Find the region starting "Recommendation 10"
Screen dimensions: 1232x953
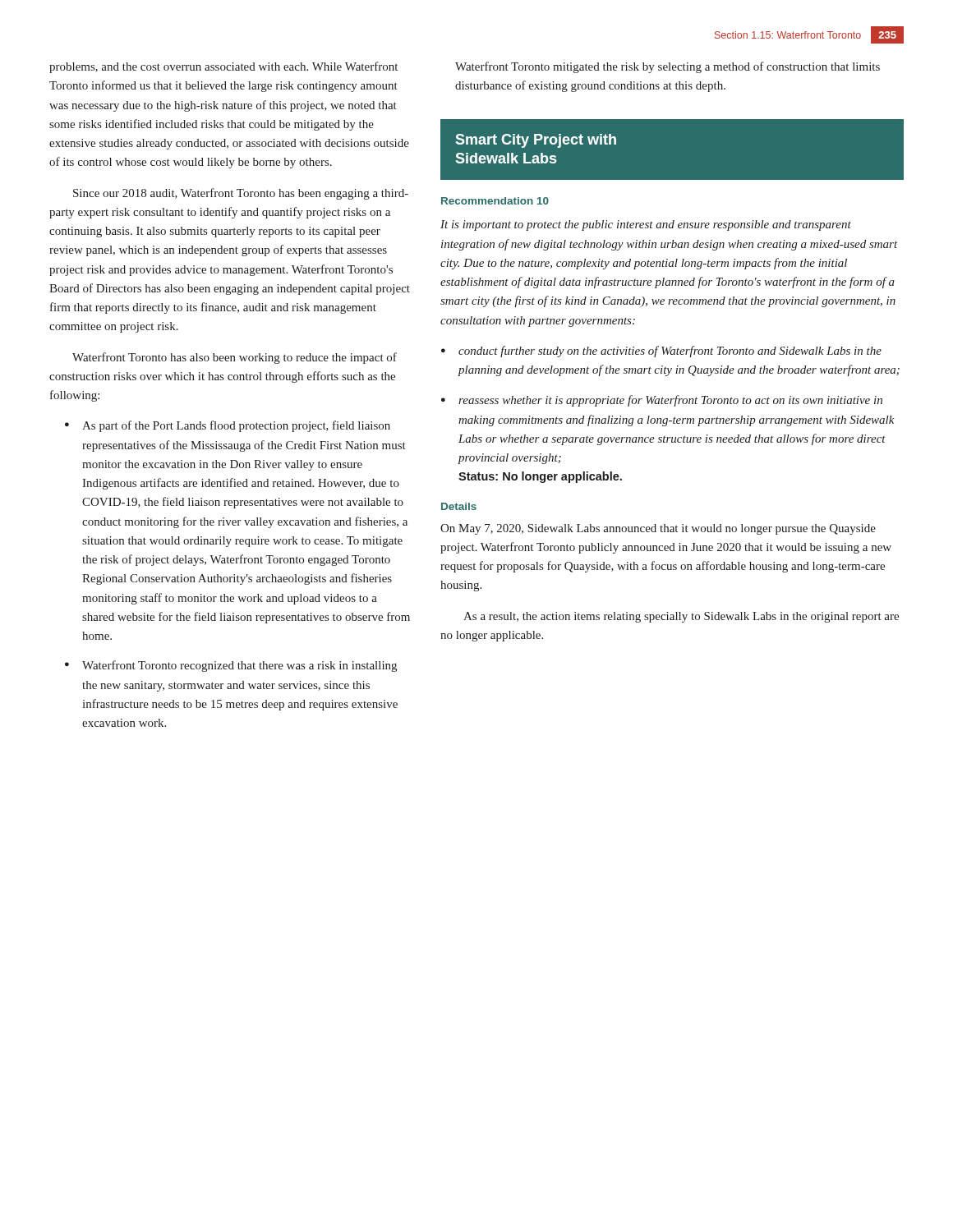point(495,201)
